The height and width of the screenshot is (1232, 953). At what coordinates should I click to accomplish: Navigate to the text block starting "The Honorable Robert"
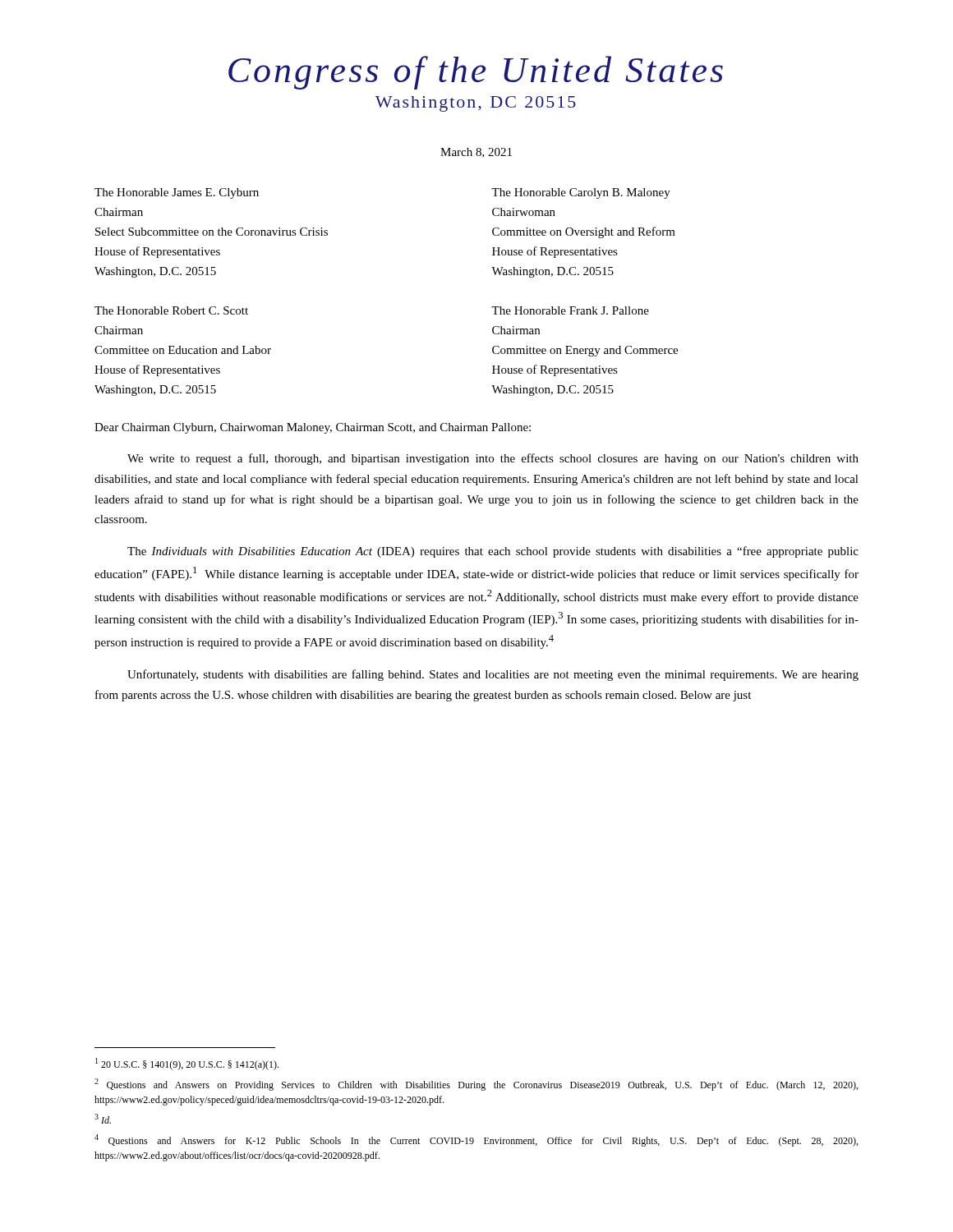click(183, 350)
